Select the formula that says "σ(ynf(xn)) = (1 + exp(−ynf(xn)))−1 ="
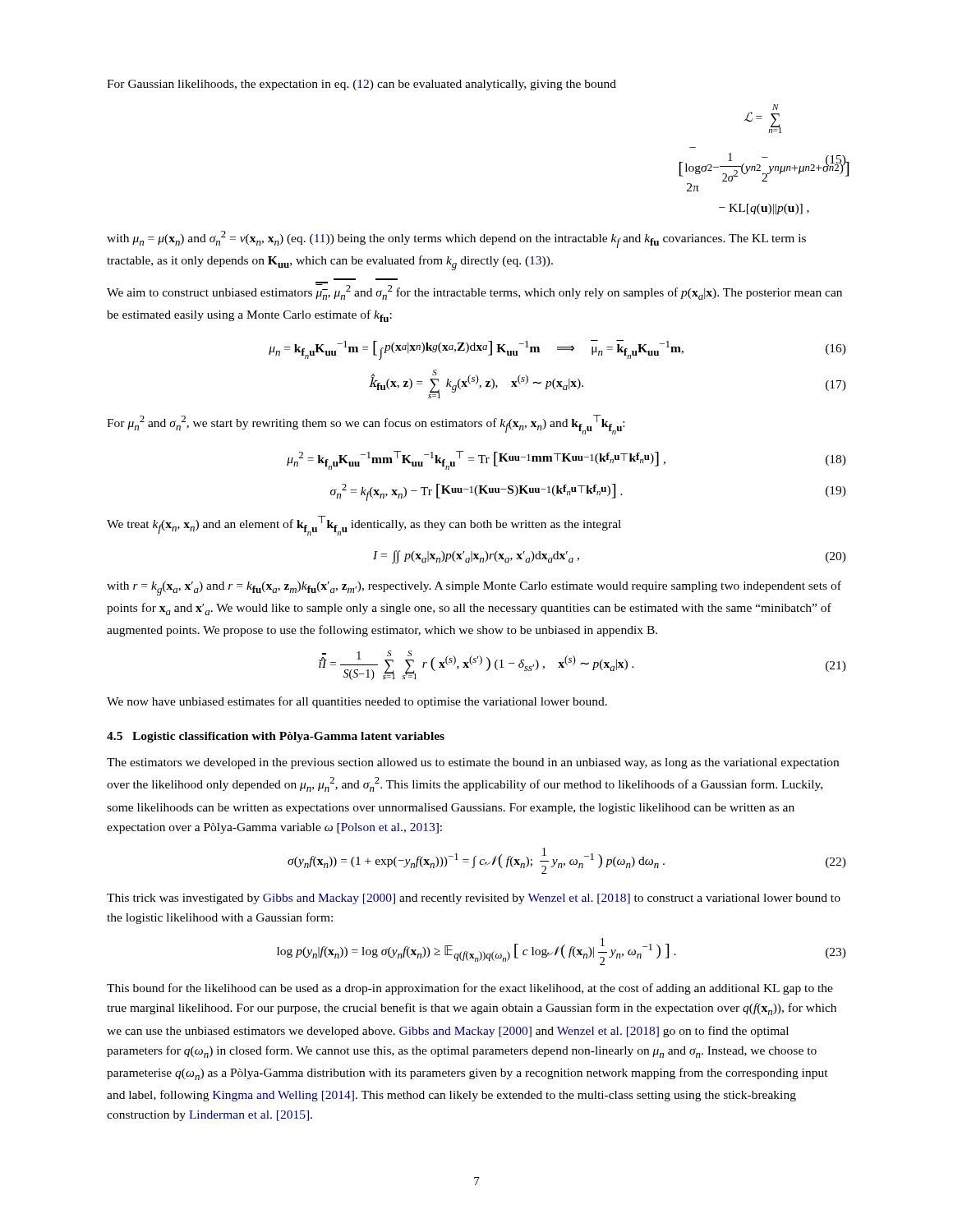The height and width of the screenshot is (1232, 953). tap(476, 861)
